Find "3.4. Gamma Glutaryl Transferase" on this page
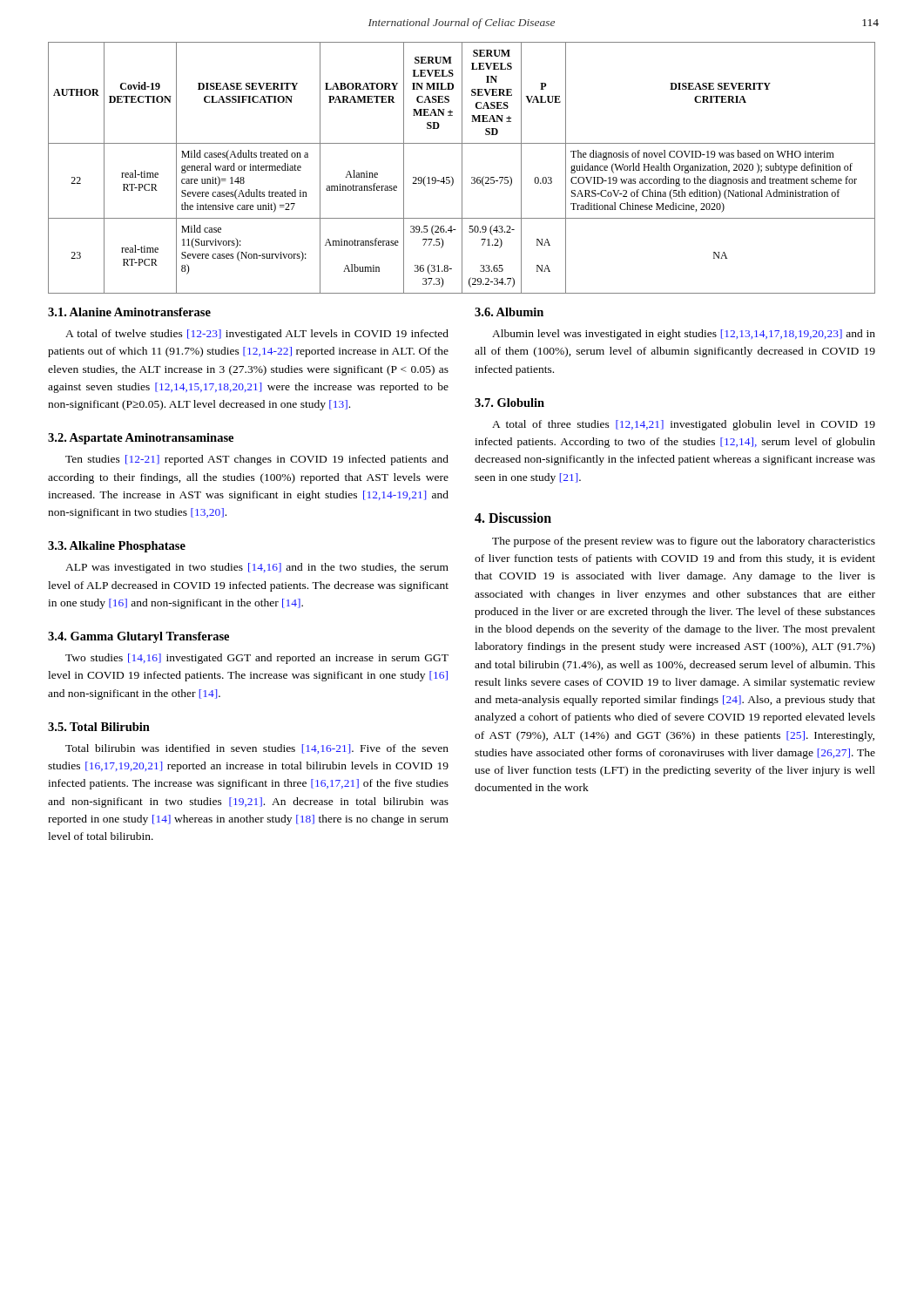 click(x=139, y=636)
